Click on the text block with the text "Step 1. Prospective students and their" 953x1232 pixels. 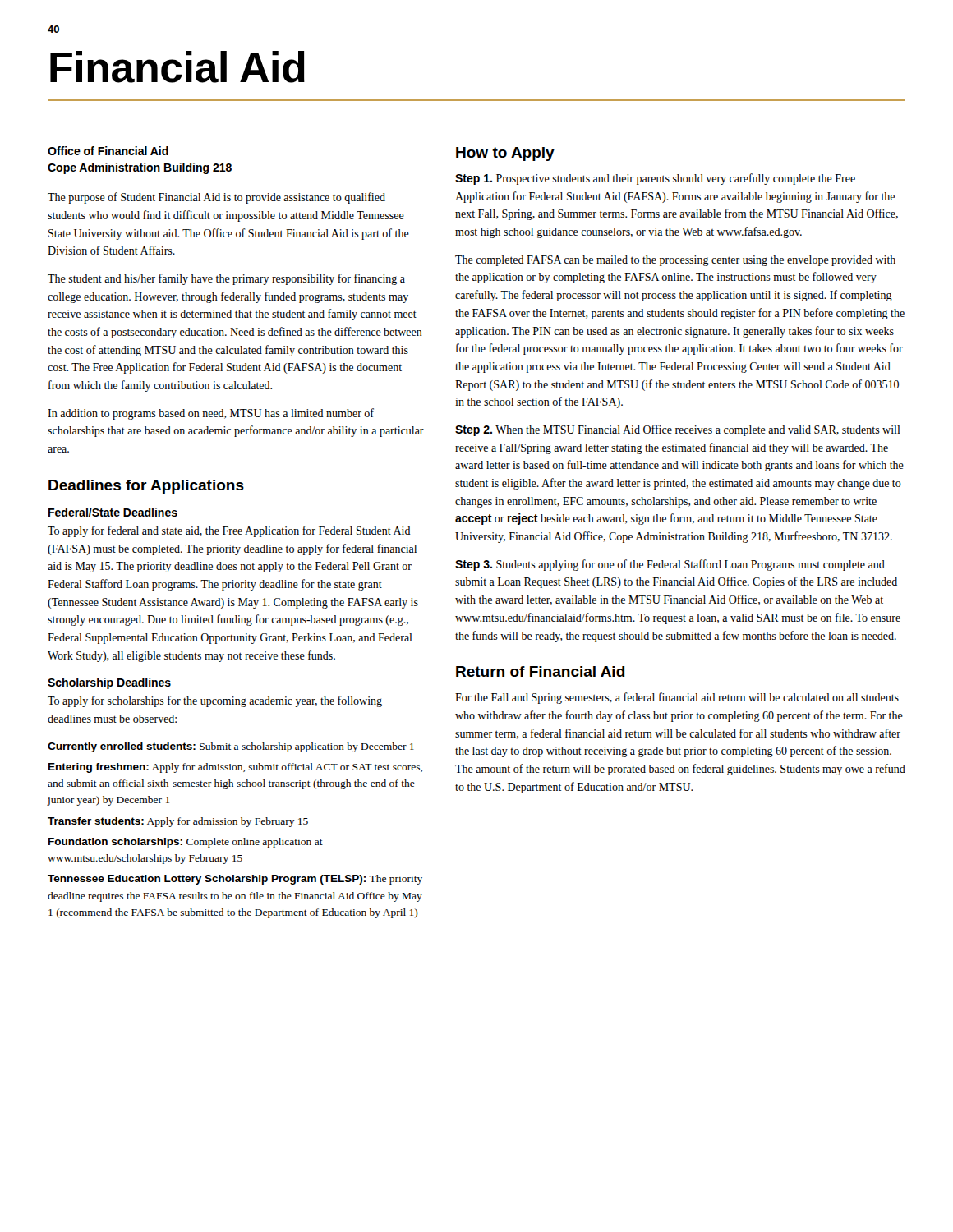click(x=677, y=205)
